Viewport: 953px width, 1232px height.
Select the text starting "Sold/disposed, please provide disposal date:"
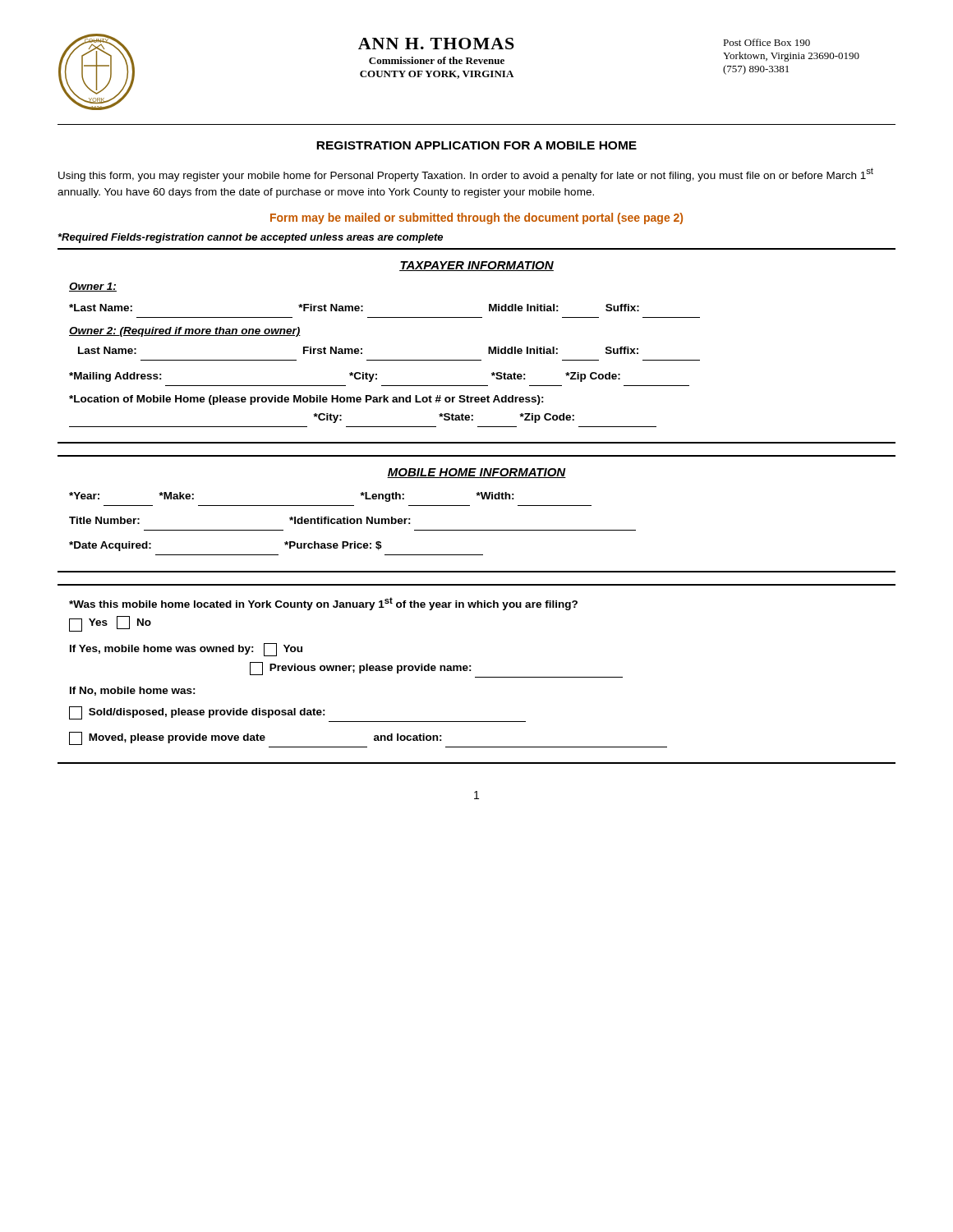coord(298,714)
